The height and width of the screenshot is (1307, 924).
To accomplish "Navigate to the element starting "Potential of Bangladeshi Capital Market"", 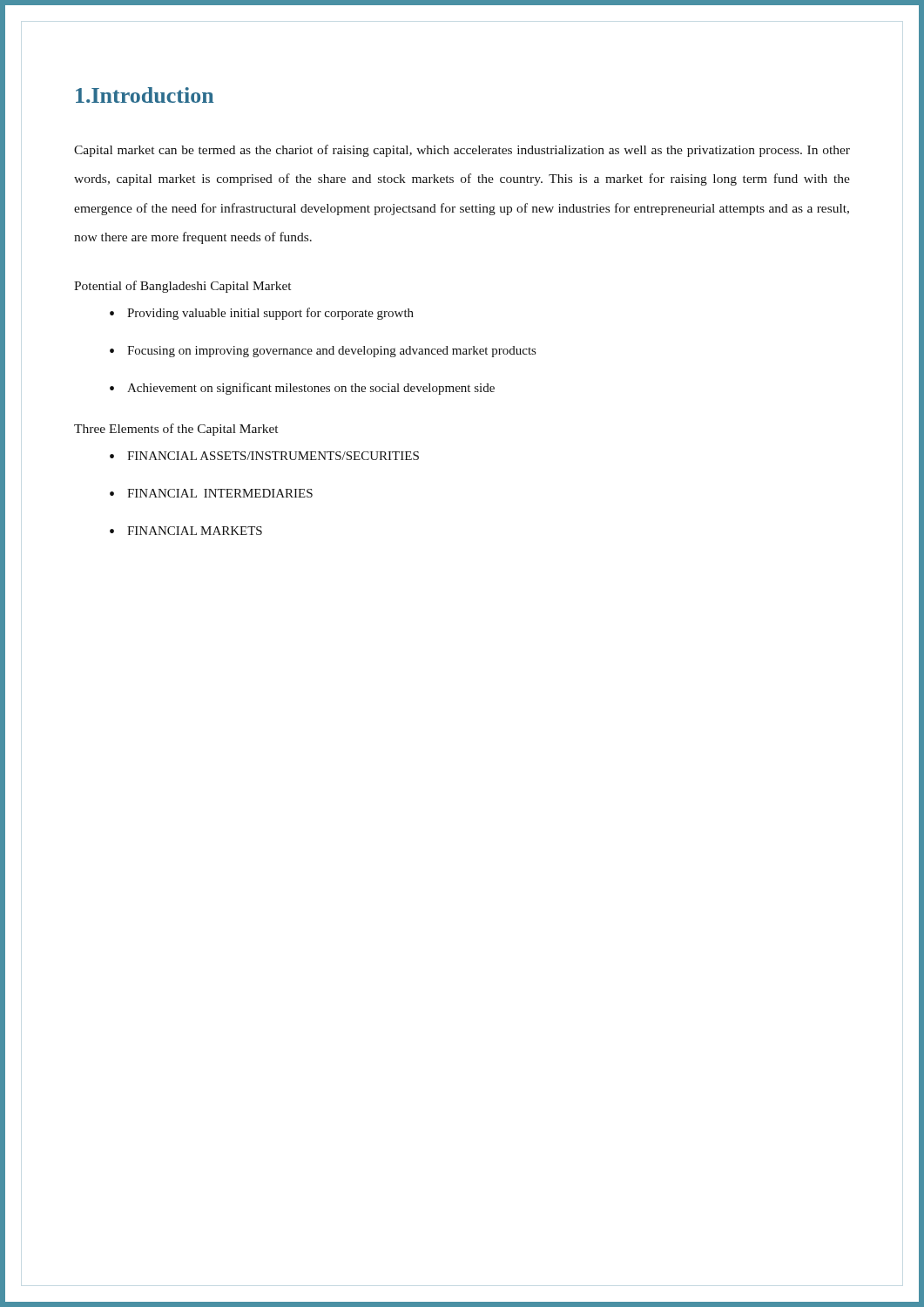I will point(183,286).
